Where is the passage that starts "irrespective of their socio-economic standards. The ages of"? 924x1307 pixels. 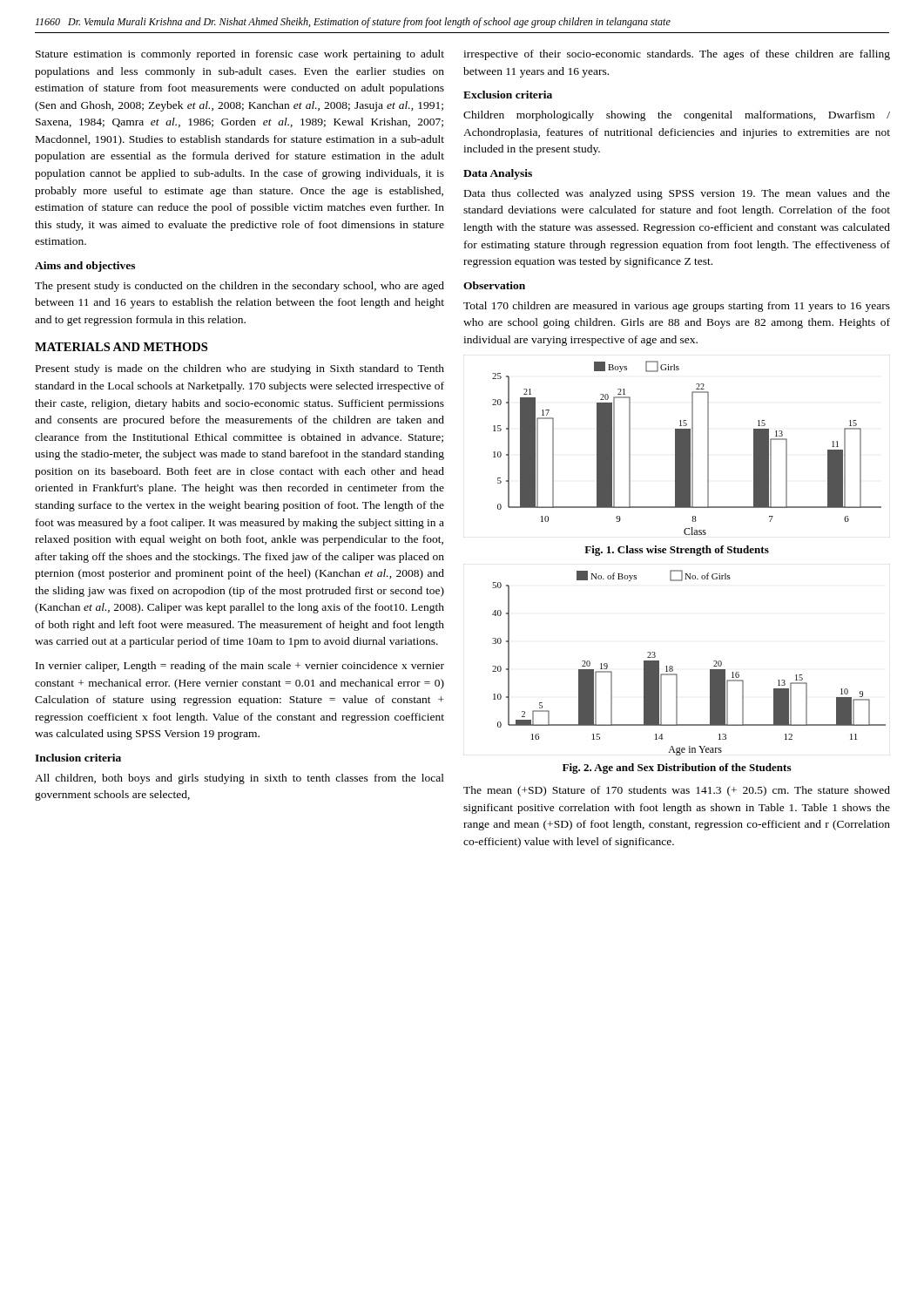coord(677,62)
